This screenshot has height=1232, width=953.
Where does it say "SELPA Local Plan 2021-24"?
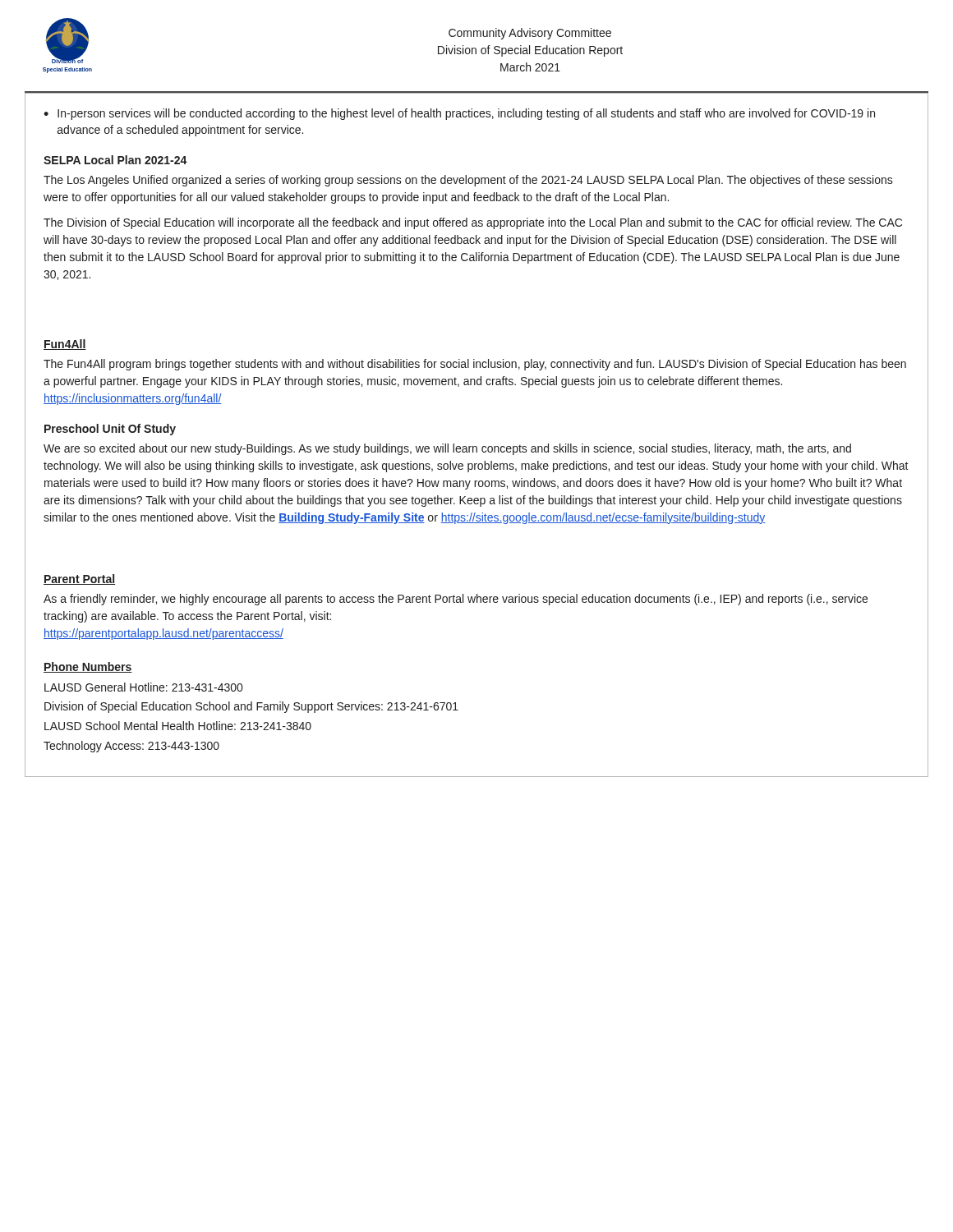click(x=115, y=160)
